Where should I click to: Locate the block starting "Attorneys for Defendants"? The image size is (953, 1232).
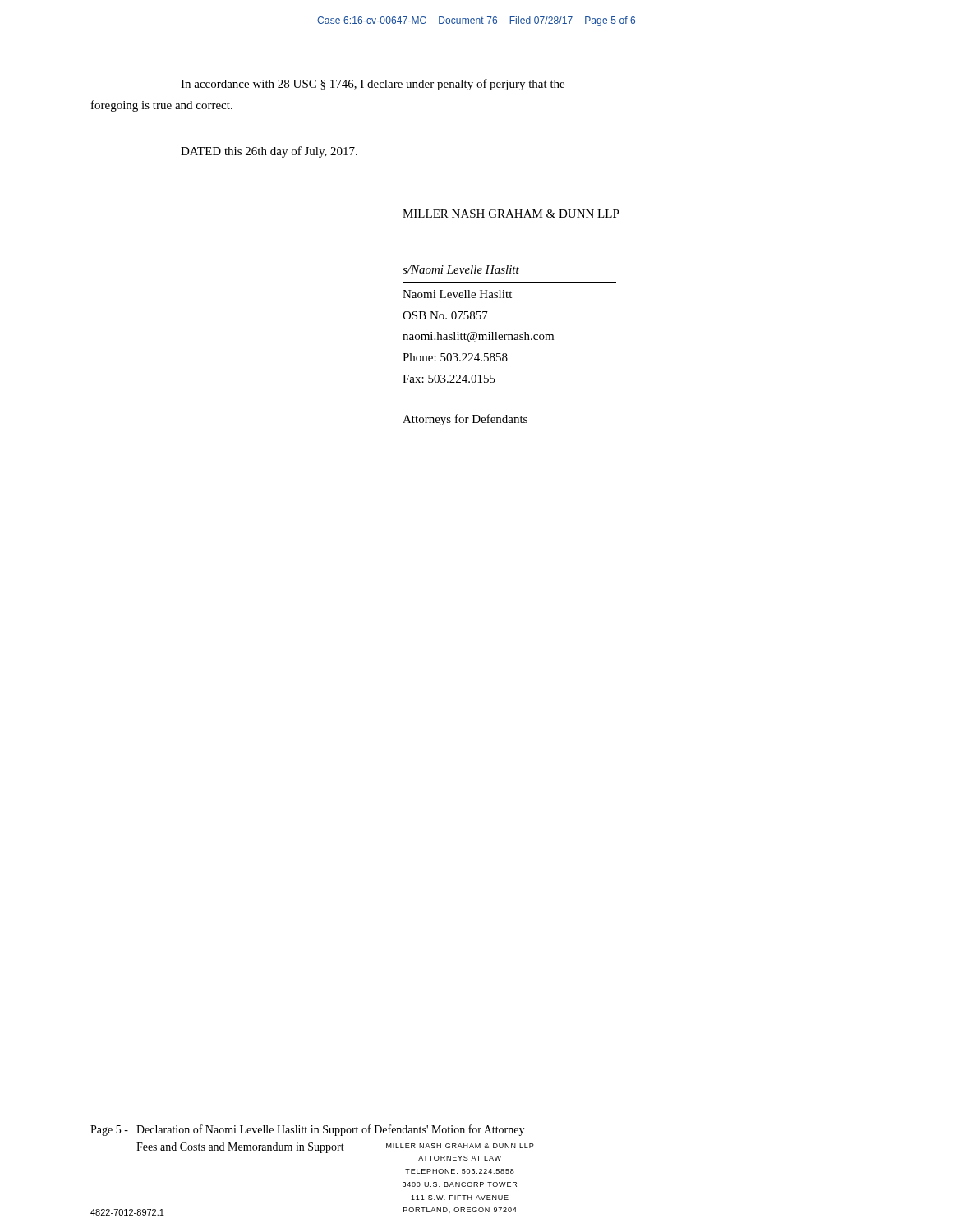pos(465,419)
